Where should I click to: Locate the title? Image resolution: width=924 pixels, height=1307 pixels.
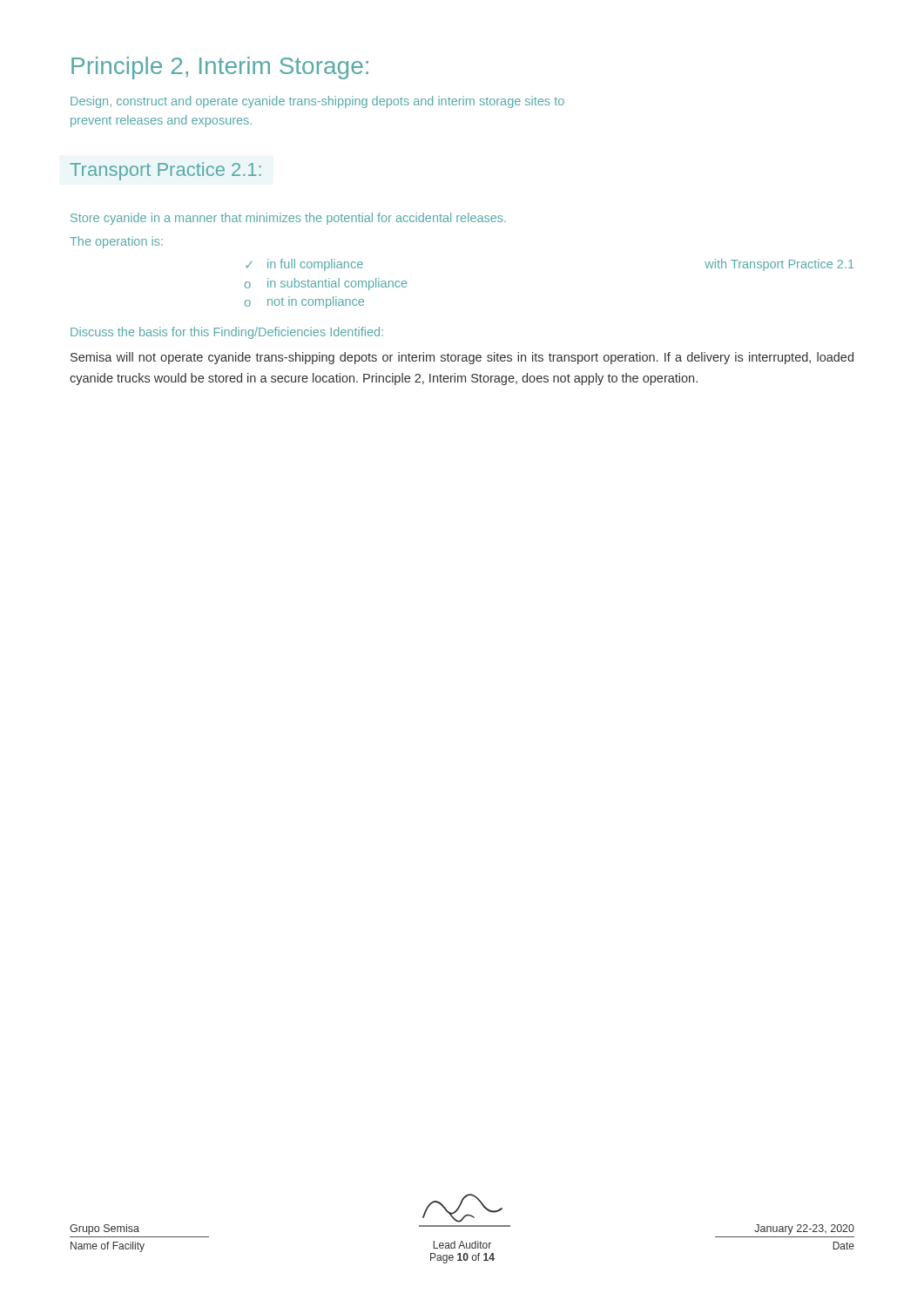coord(220,66)
